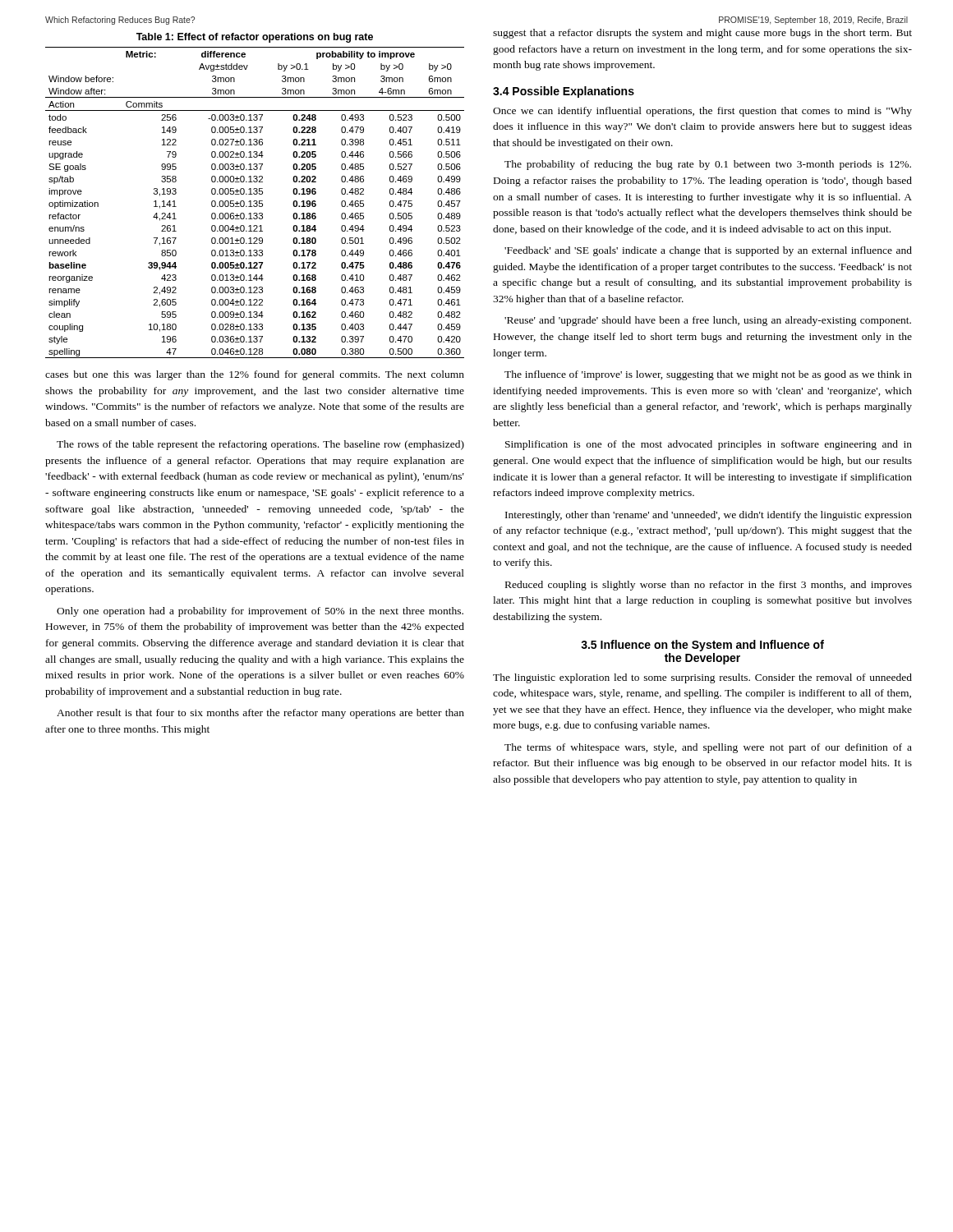Find the section header on this page that starts "3.5 Influence on the System and Influence ofthe"

pyautogui.click(x=702, y=651)
